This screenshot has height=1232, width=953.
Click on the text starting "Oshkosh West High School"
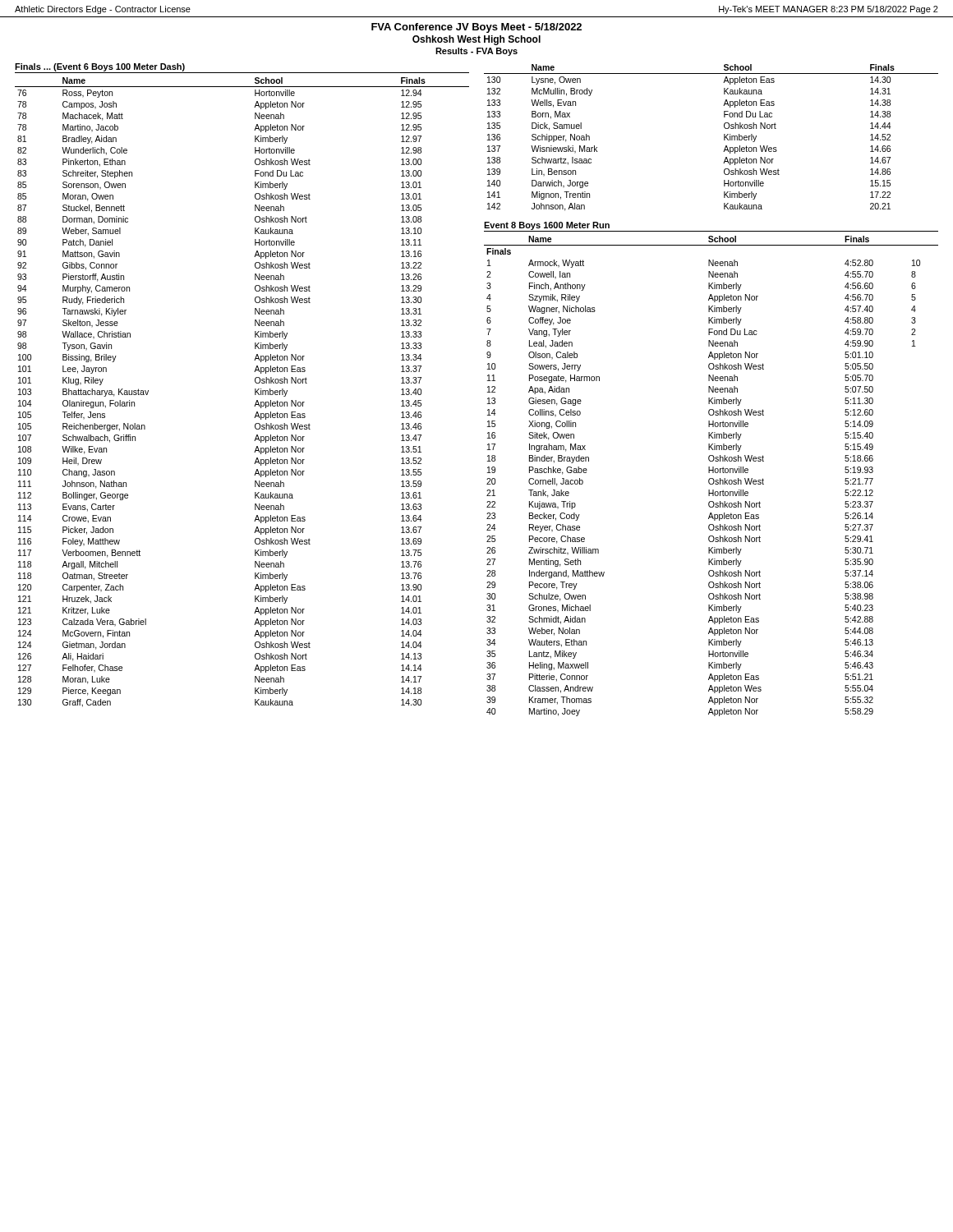point(476,39)
